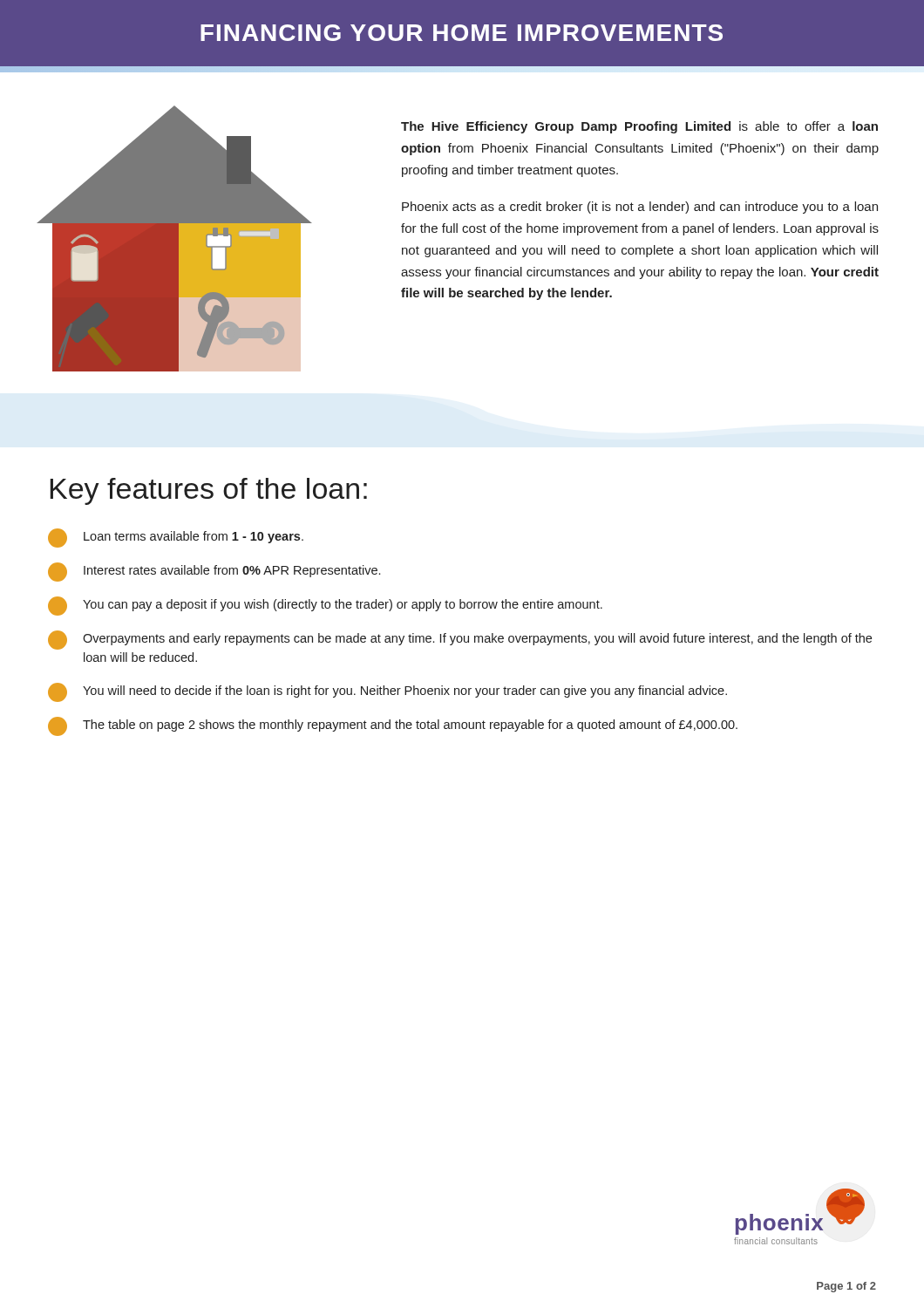The image size is (924, 1308).
Task: Select the text starting "Overpayments and early"
Action: pyautogui.click(x=462, y=648)
